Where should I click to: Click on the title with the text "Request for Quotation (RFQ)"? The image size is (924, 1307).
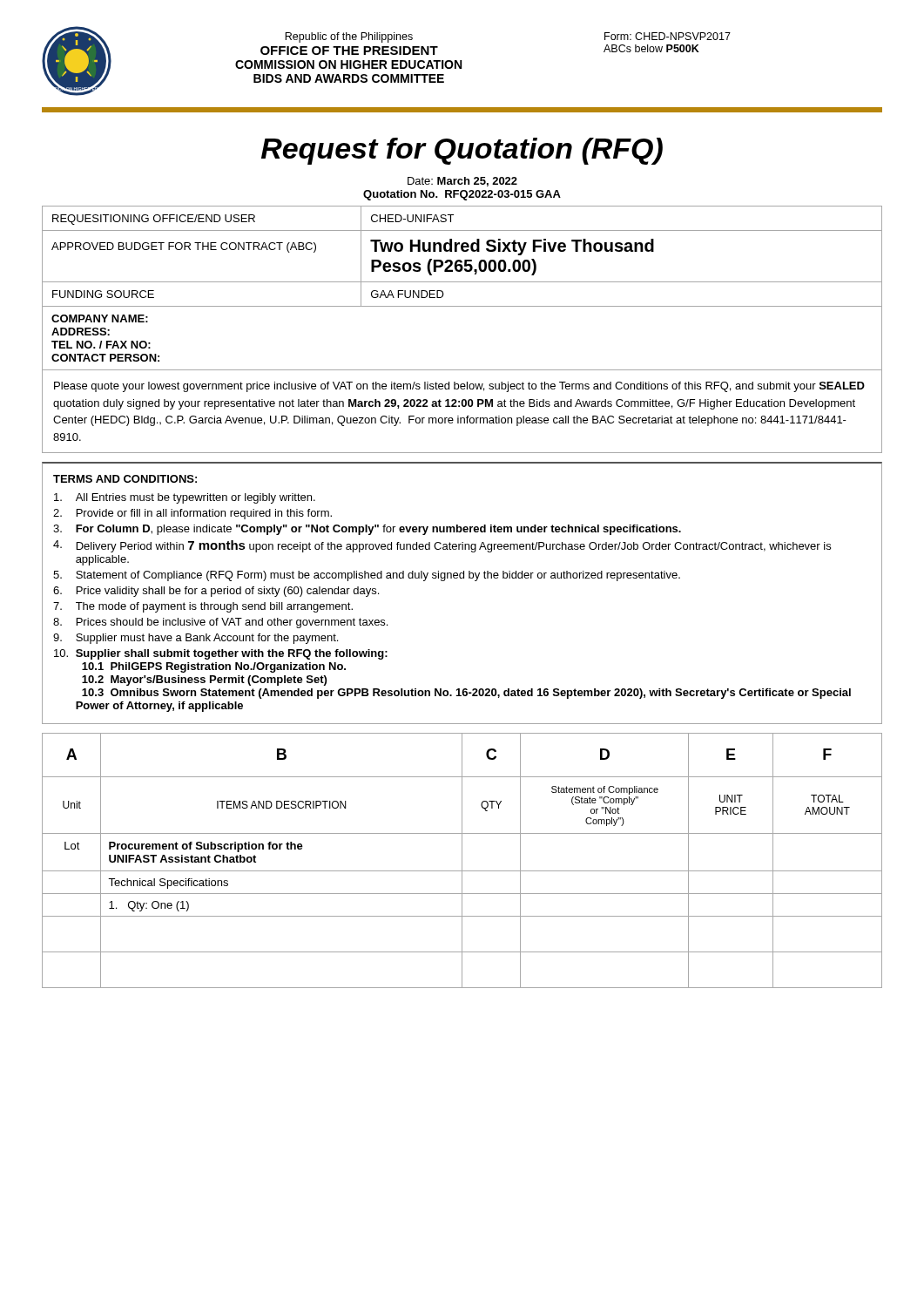[462, 148]
